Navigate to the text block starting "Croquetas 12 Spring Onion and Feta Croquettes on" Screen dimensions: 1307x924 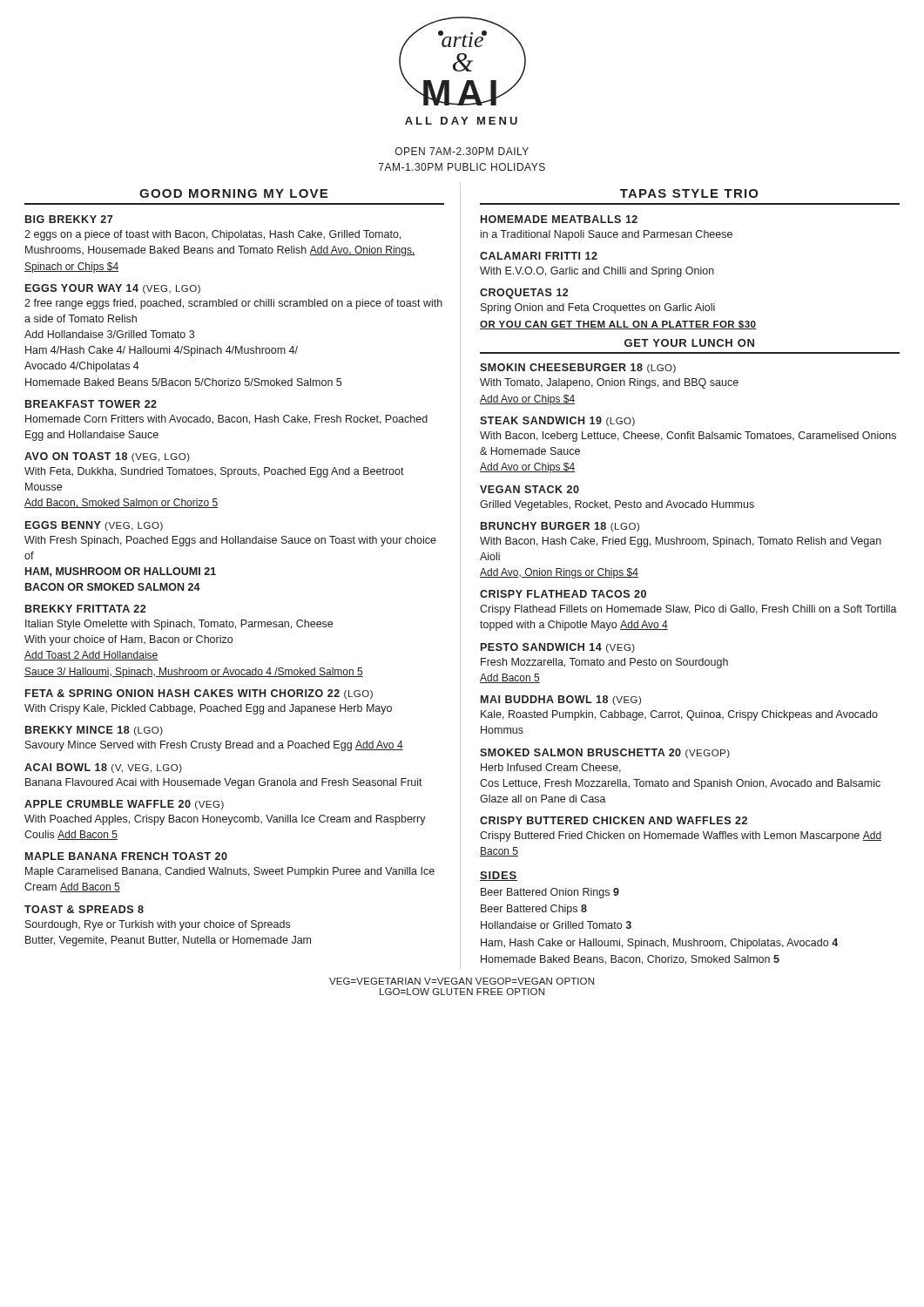click(x=690, y=301)
